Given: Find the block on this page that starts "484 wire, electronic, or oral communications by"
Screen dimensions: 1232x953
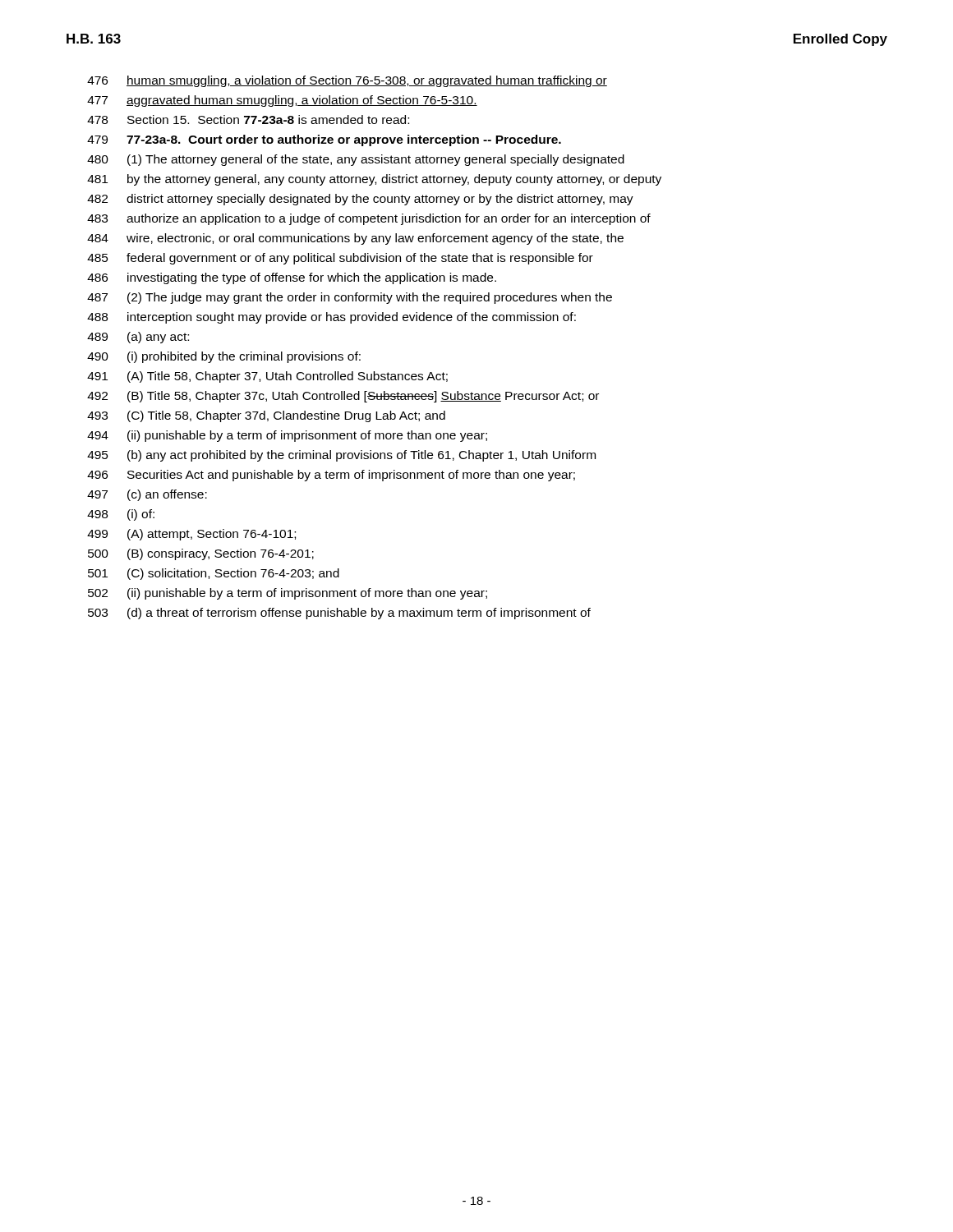Looking at the screenshot, I should tap(476, 238).
